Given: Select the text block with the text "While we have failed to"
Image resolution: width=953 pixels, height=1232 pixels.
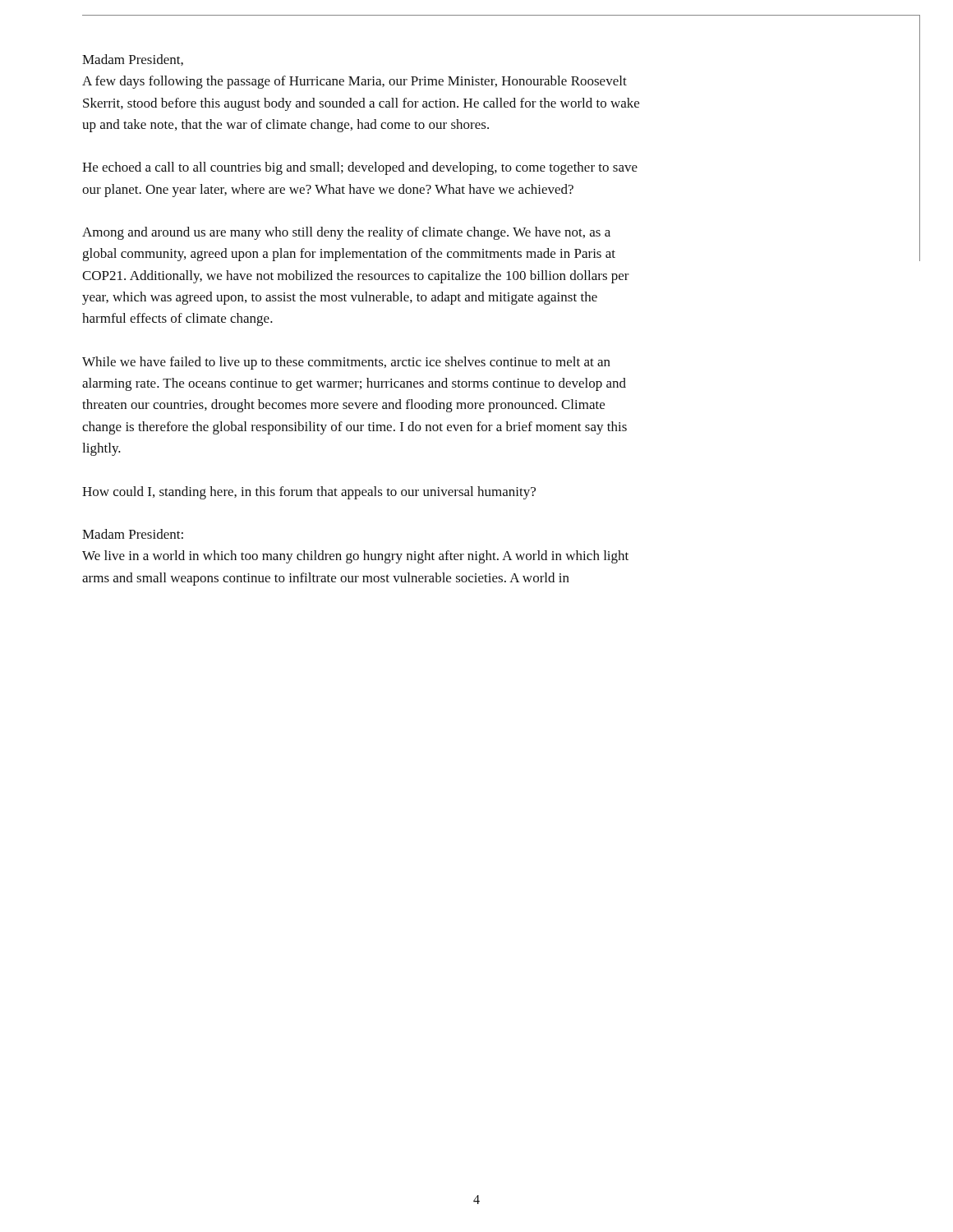Looking at the screenshot, I should (x=355, y=405).
